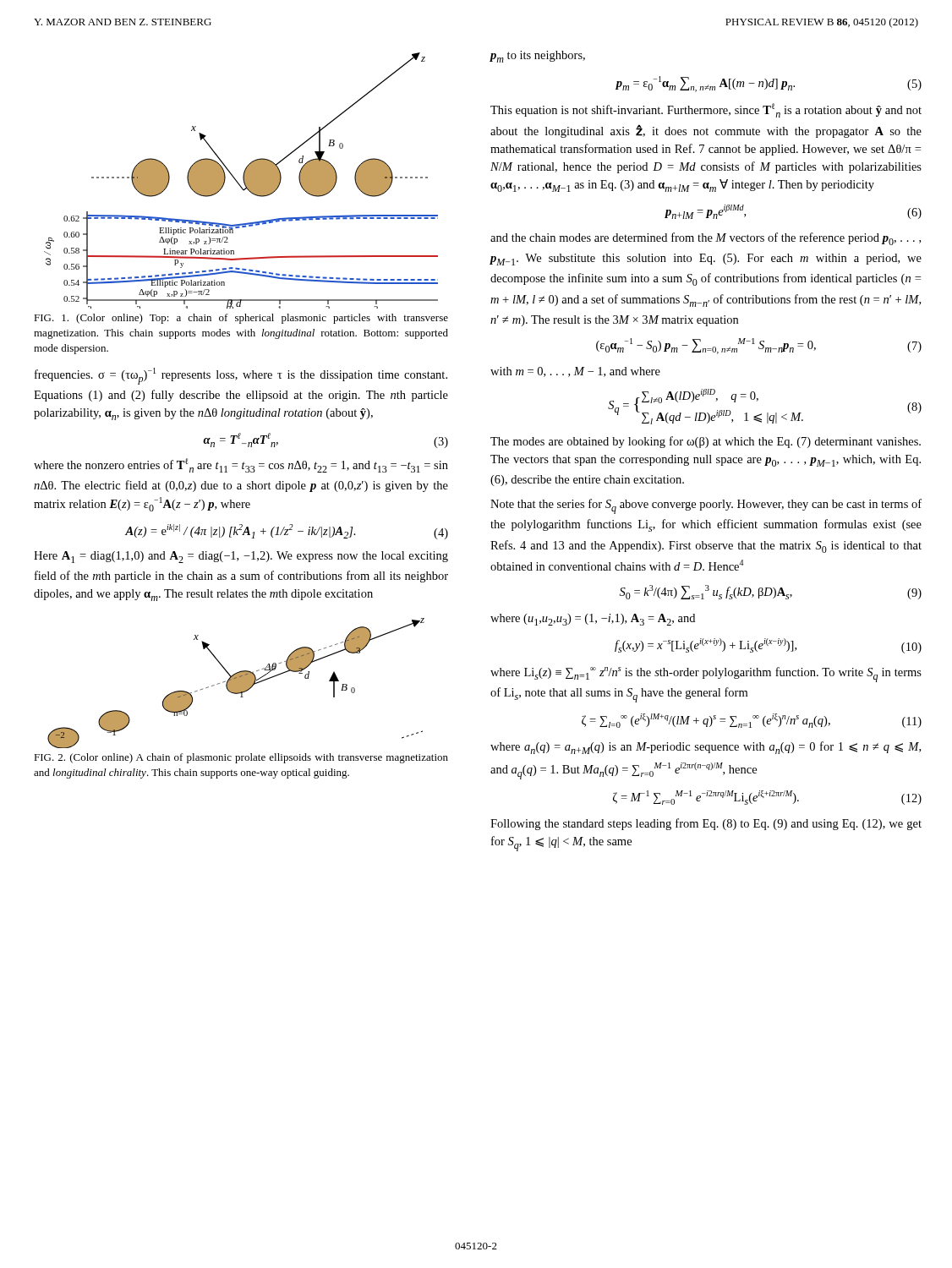Locate the block of text that opens with "with m = 0, ."
Viewport: 952px width, 1268px height.
pyautogui.click(x=575, y=372)
